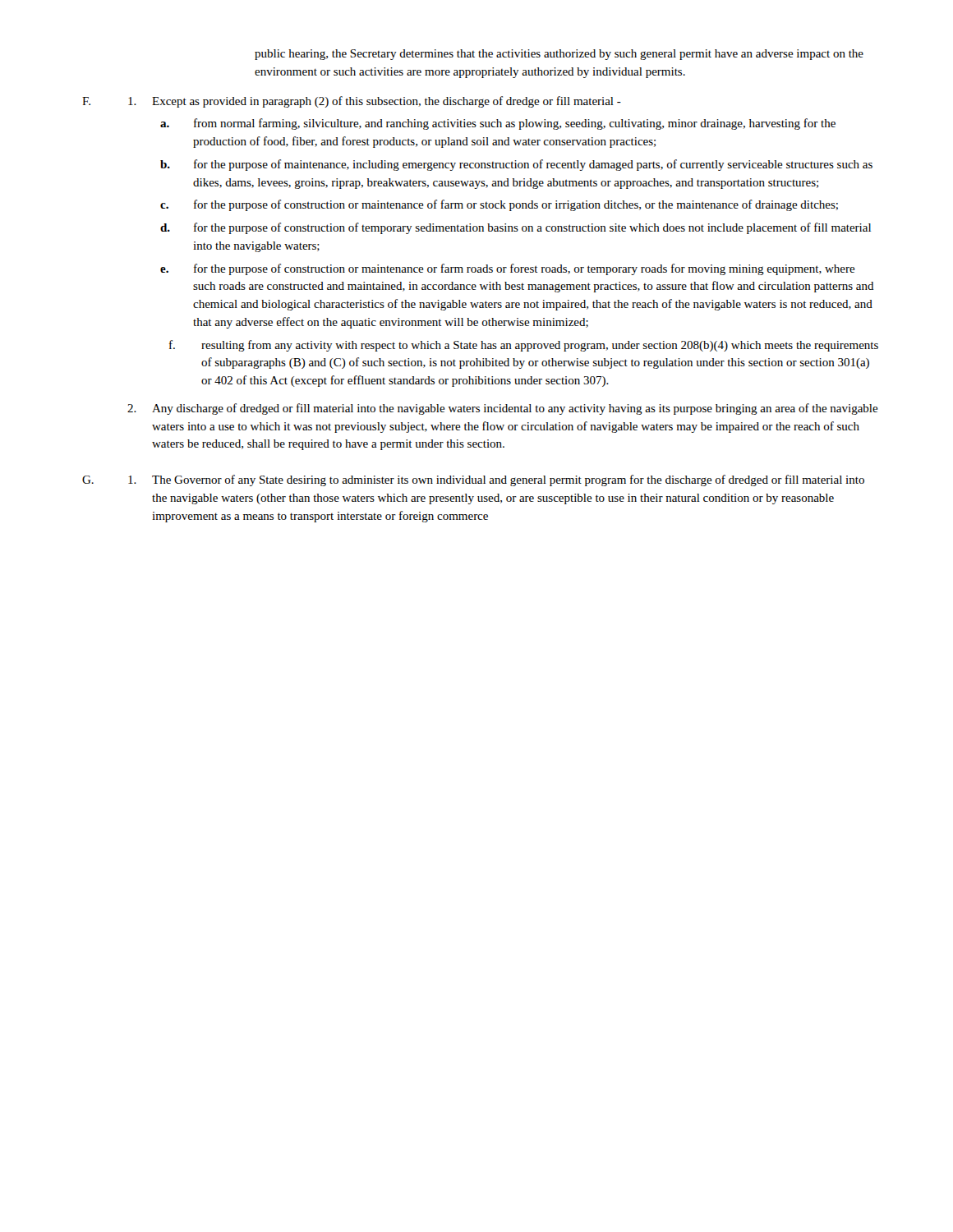Select the list item that says "2. Any discharge of dredged"
The image size is (953, 1232).
coord(503,427)
